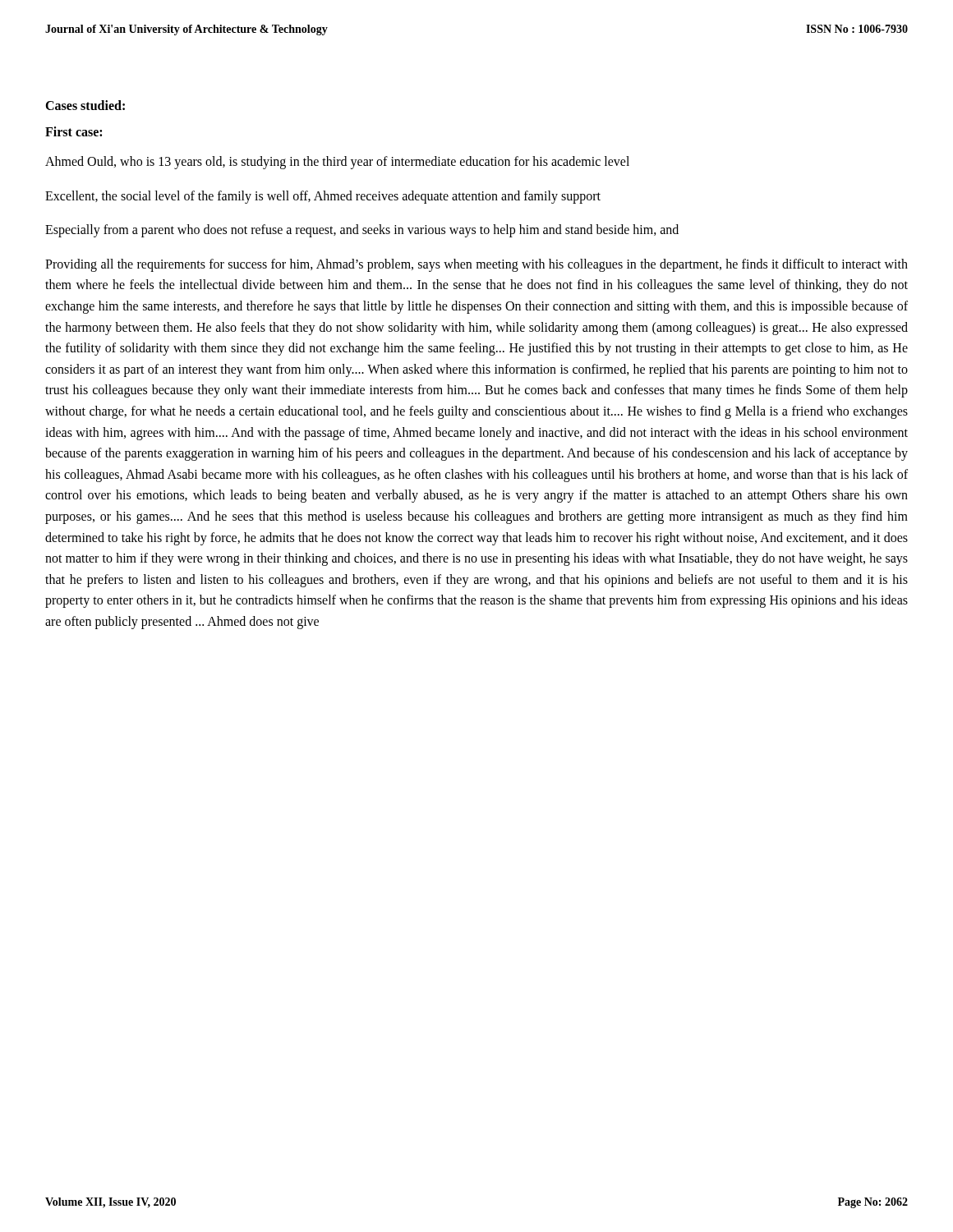The image size is (953, 1232).
Task: Click on the text block that says "Ahmed Ould, who is 13 years"
Action: (337, 161)
